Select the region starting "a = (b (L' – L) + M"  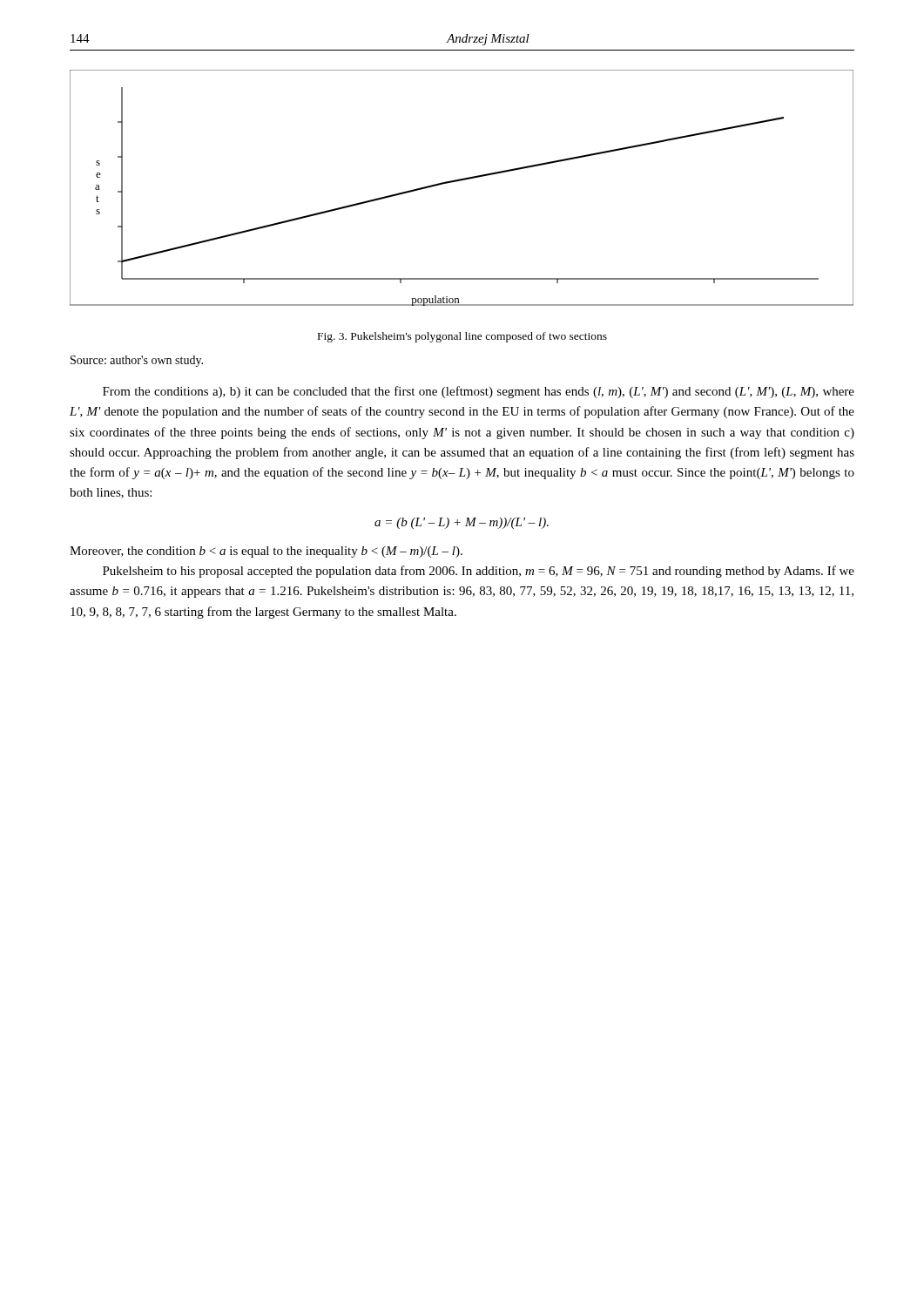[462, 521]
